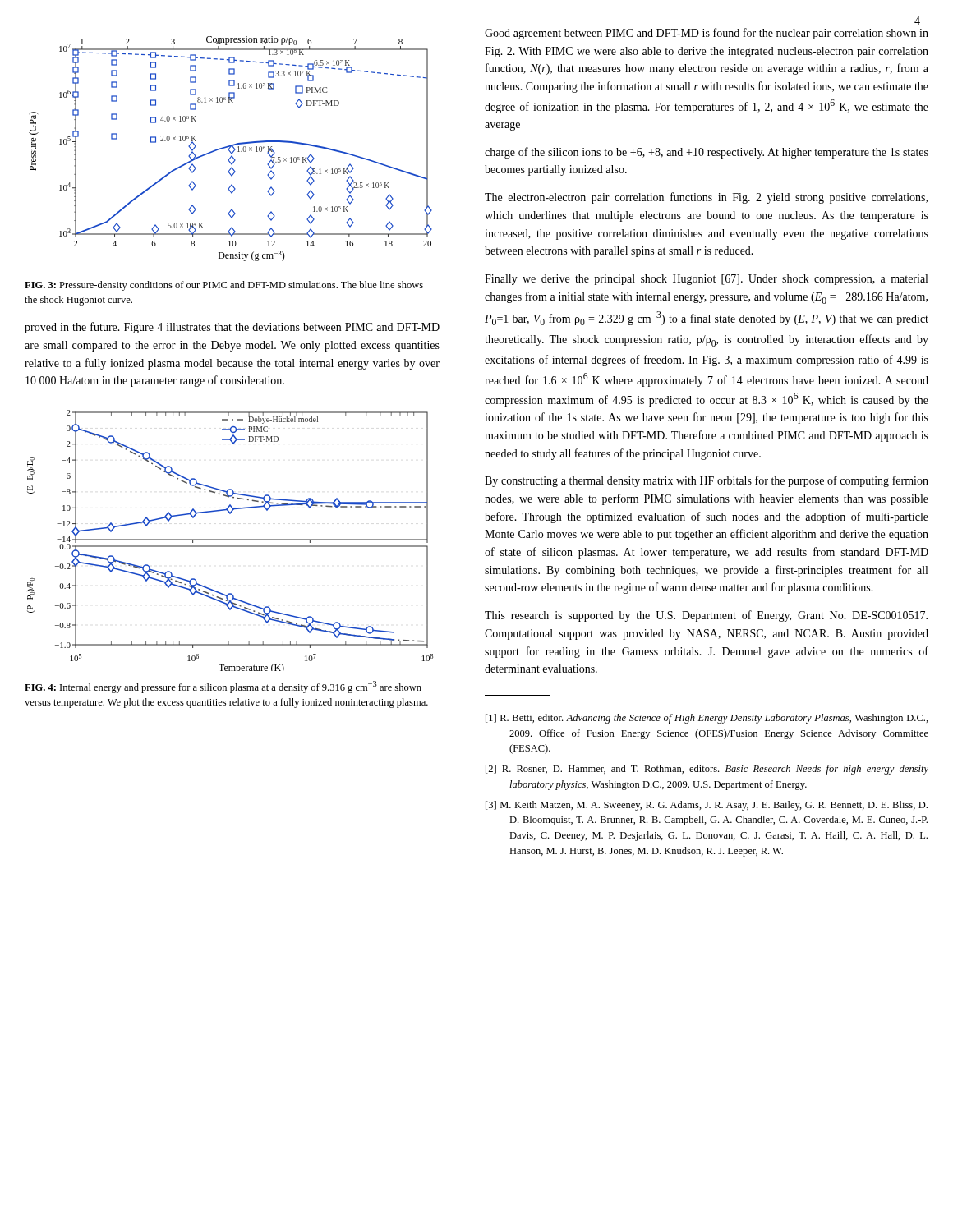Click on the region starting "proved in the future. Figure 4 illustrates that"
The height and width of the screenshot is (1232, 953).
tap(232, 354)
